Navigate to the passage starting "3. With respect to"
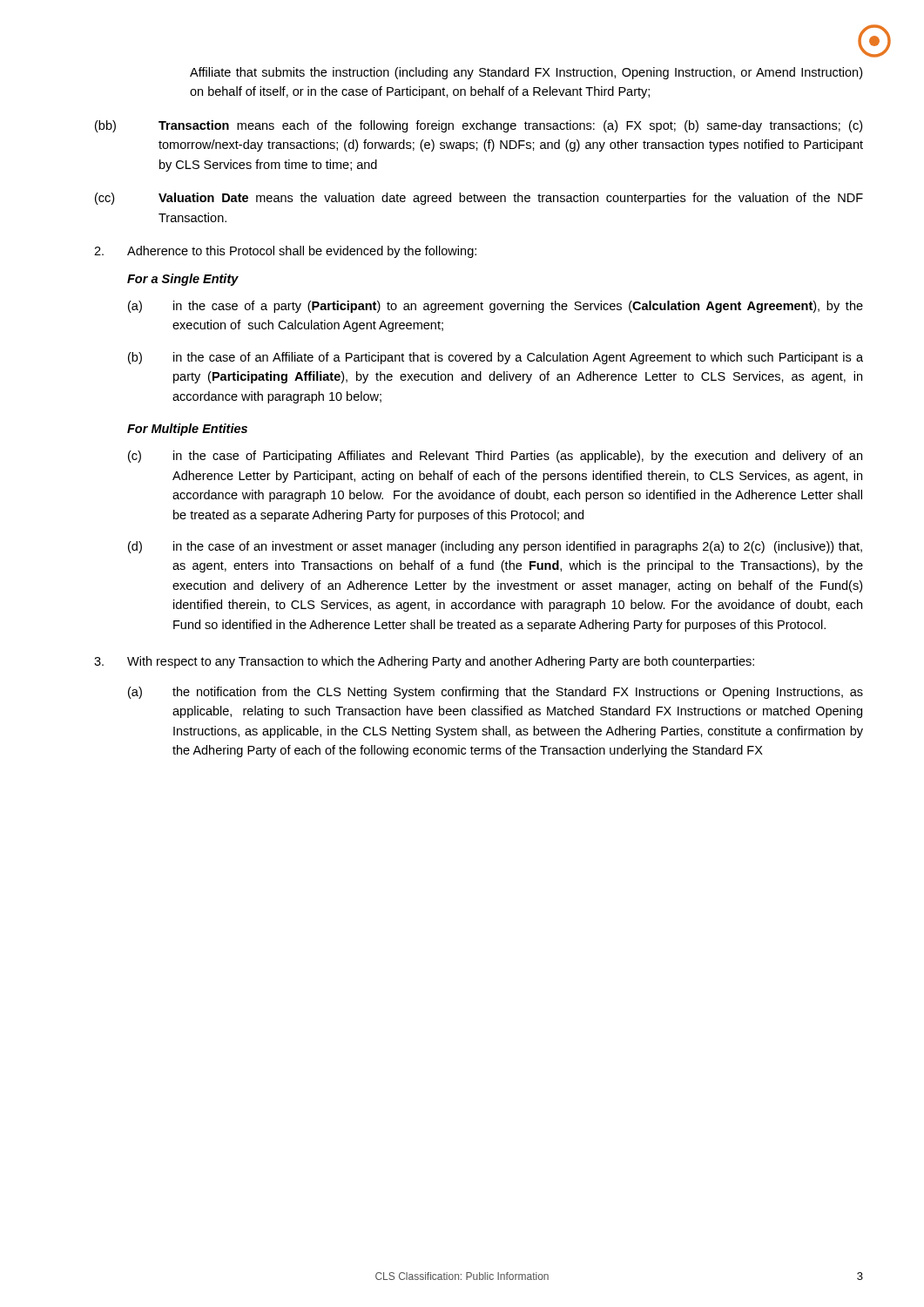The width and height of the screenshot is (924, 1307). (x=479, y=662)
